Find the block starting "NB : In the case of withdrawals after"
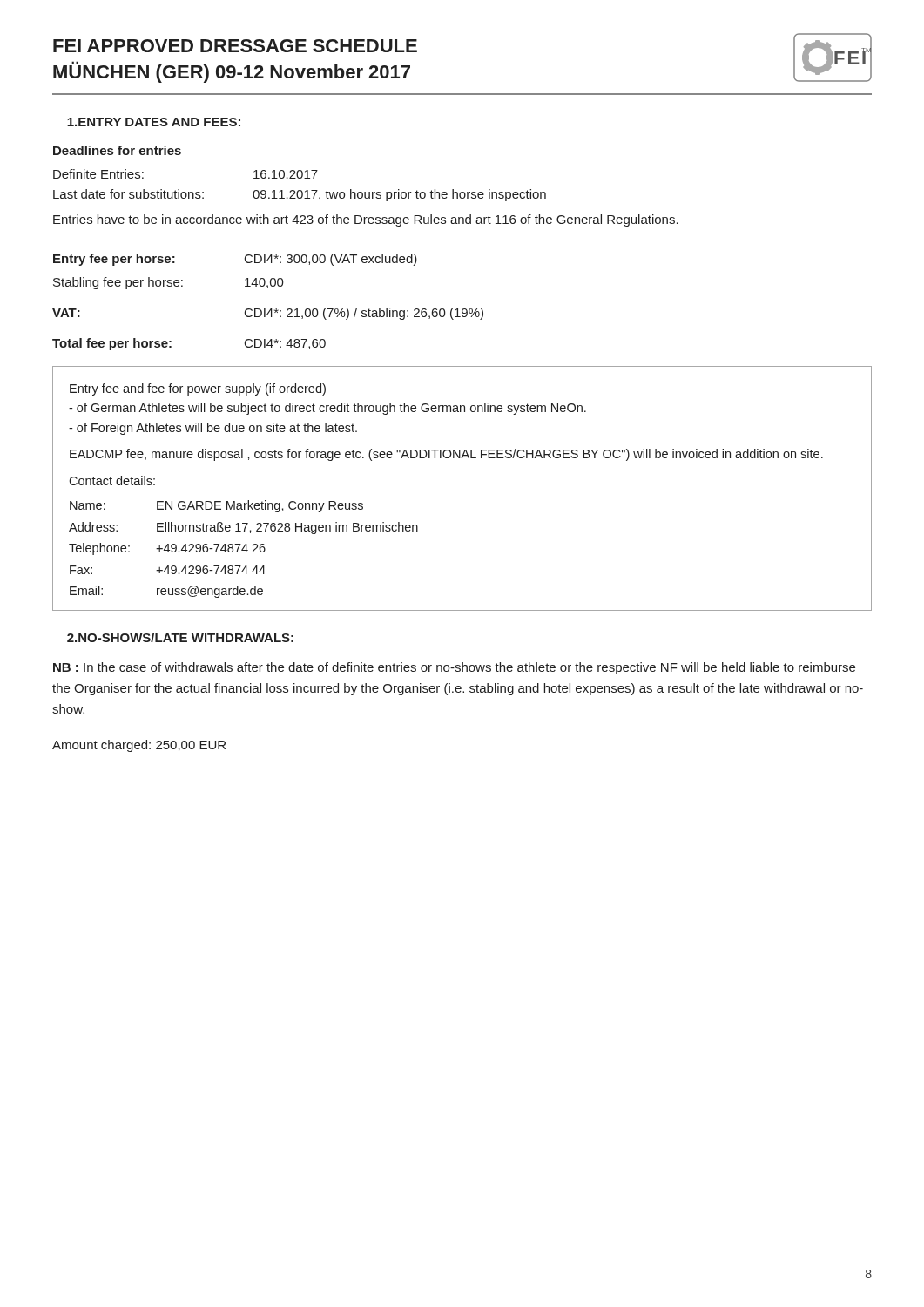 (458, 688)
